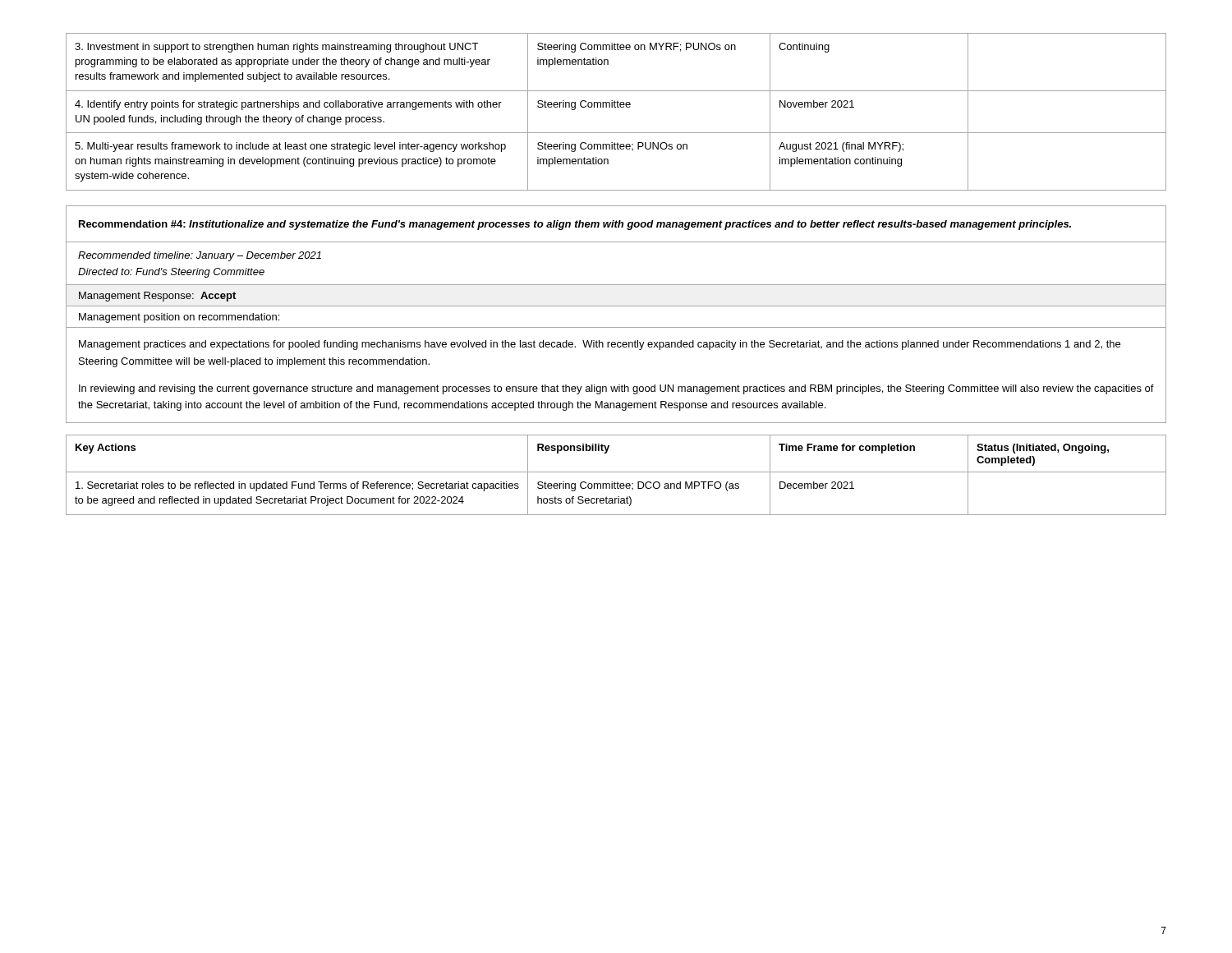The image size is (1232, 953).
Task: Click on the block starting "Management practices and expectations for pooled funding"
Action: (x=616, y=375)
